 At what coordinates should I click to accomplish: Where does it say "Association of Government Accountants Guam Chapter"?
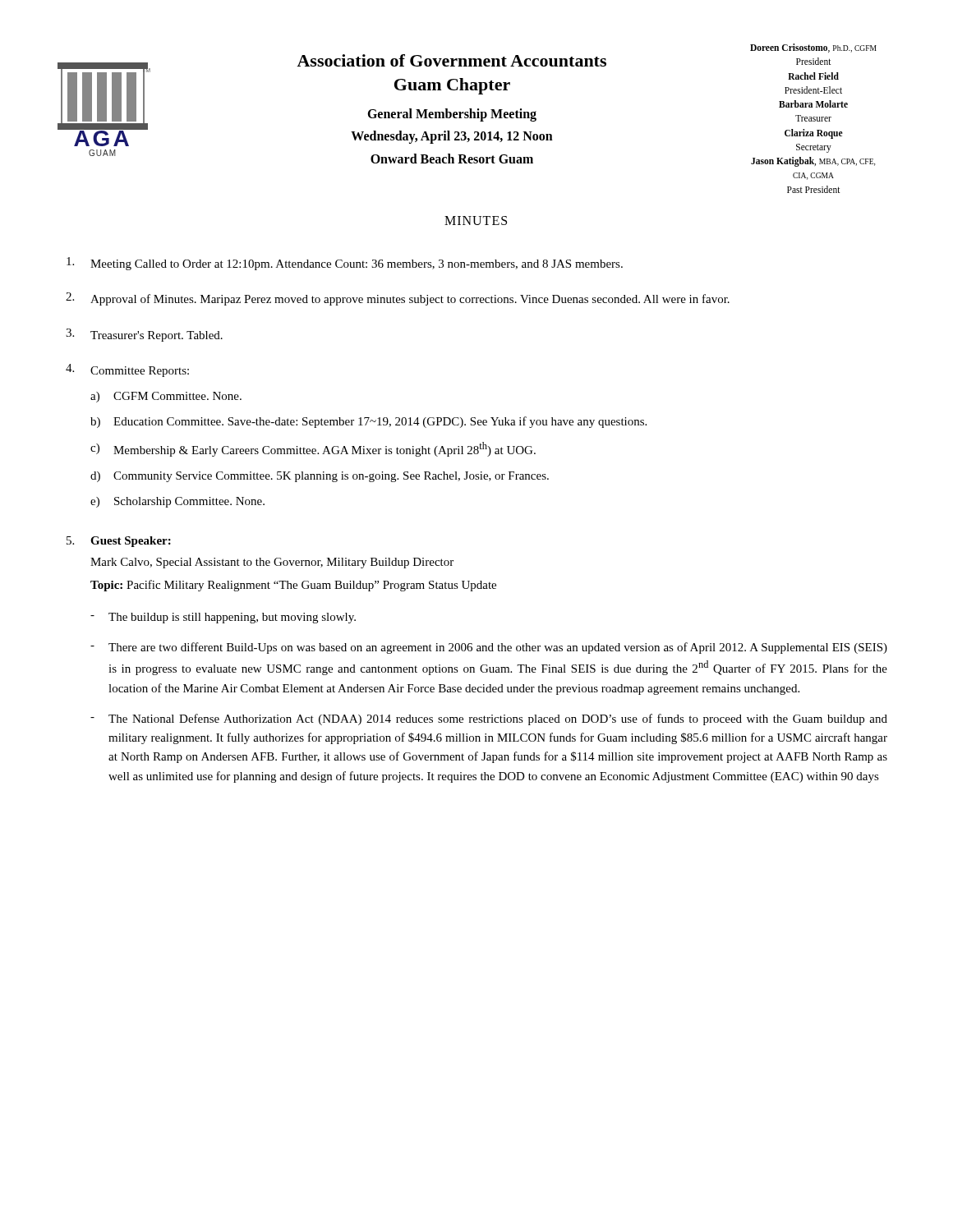[452, 72]
